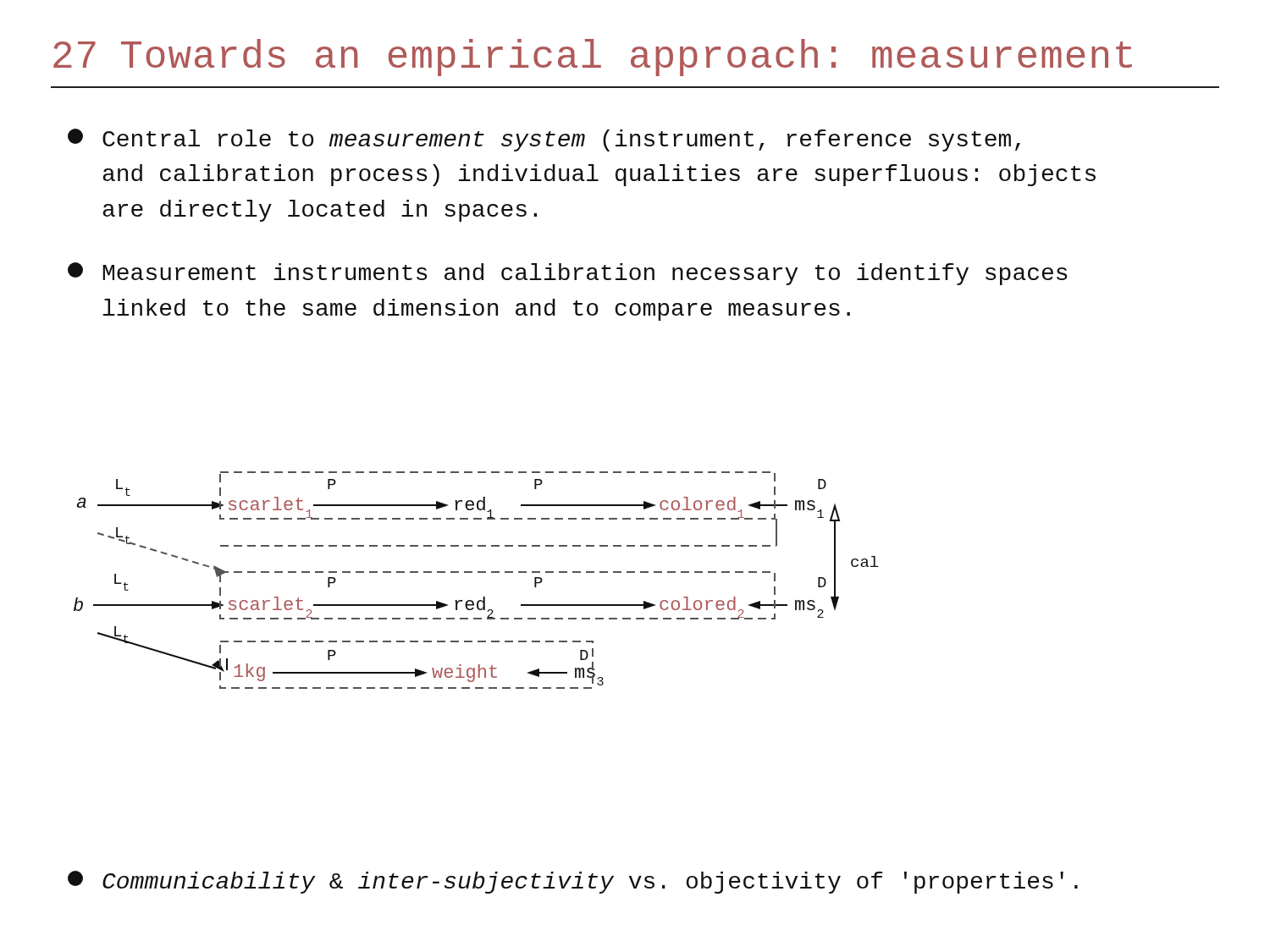Point to "27Towards an empirical approach: measurement"

[635, 62]
